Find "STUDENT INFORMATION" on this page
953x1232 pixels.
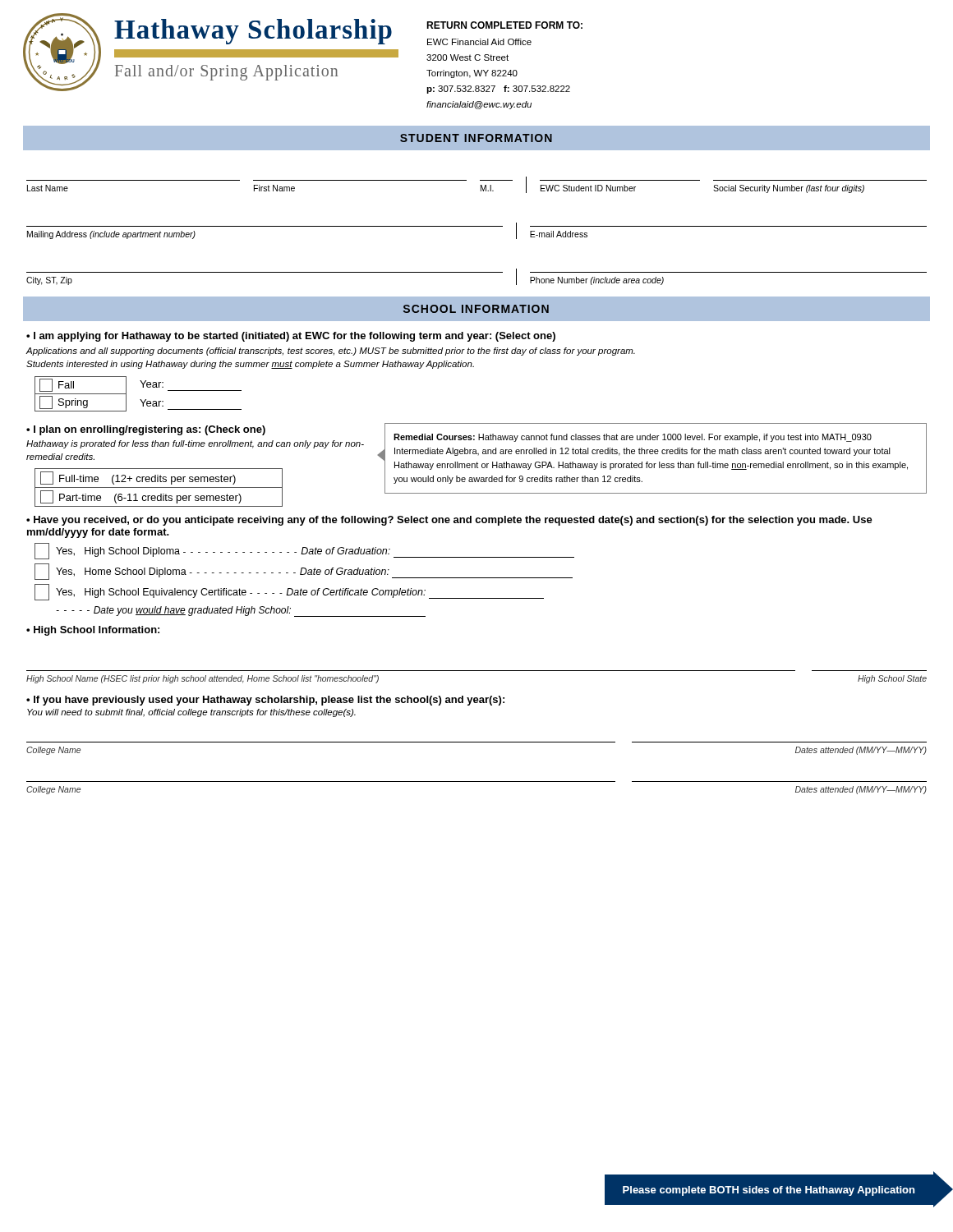pyautogui.click(x=476, y=138)
